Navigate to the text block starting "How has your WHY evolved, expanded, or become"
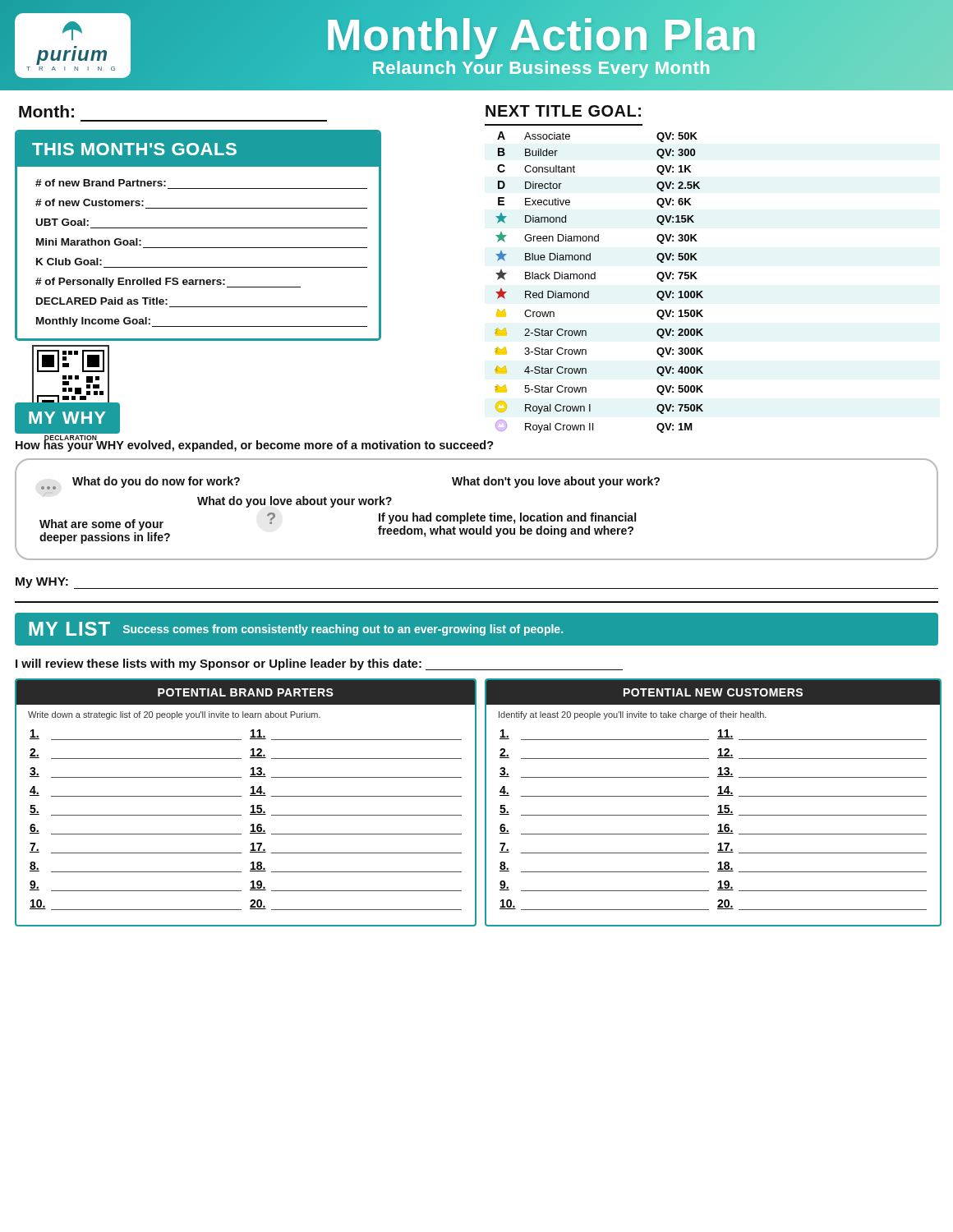 click(254, 445)
